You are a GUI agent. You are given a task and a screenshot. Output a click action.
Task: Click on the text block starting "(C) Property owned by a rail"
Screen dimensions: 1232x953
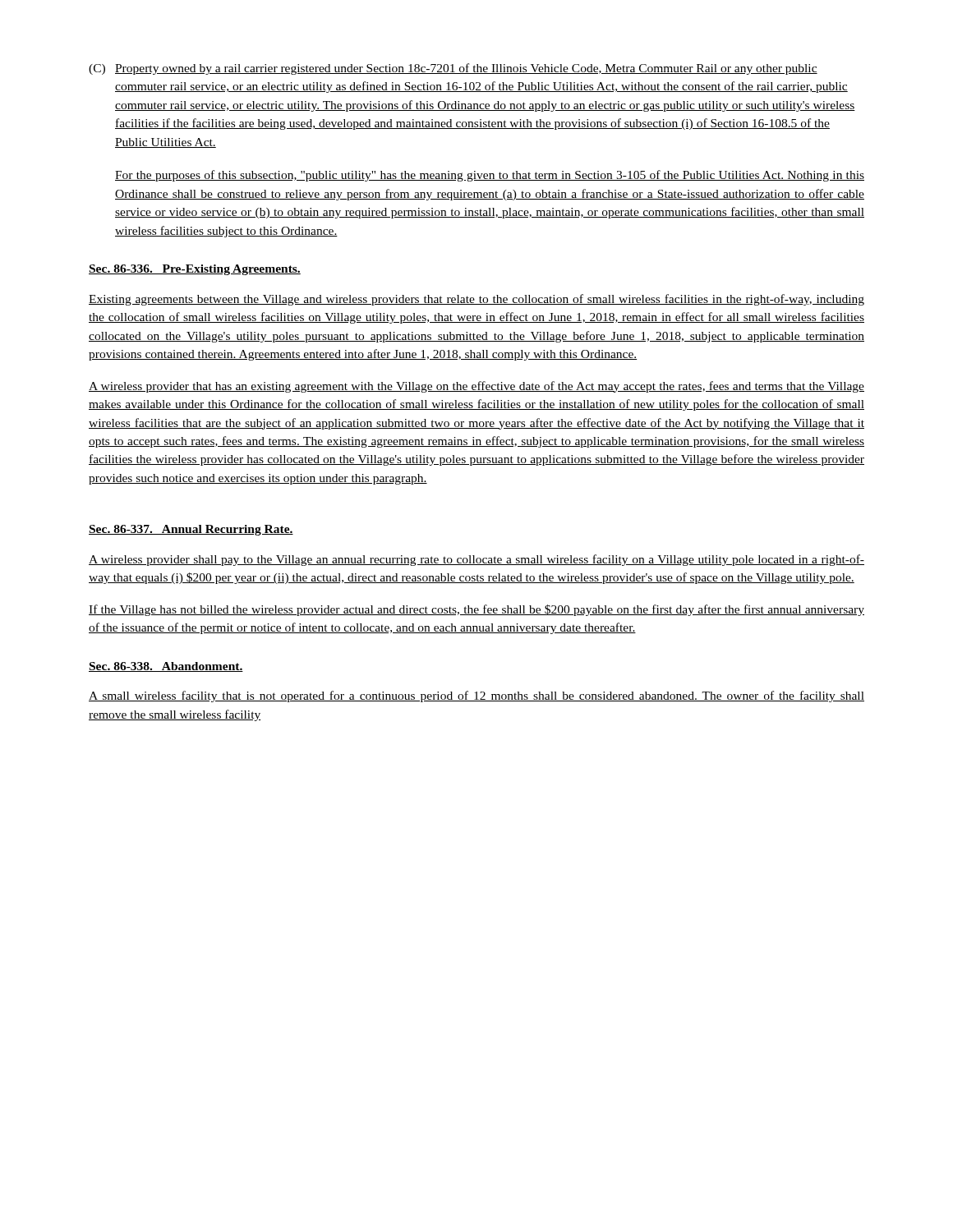[x=476, y=105]
